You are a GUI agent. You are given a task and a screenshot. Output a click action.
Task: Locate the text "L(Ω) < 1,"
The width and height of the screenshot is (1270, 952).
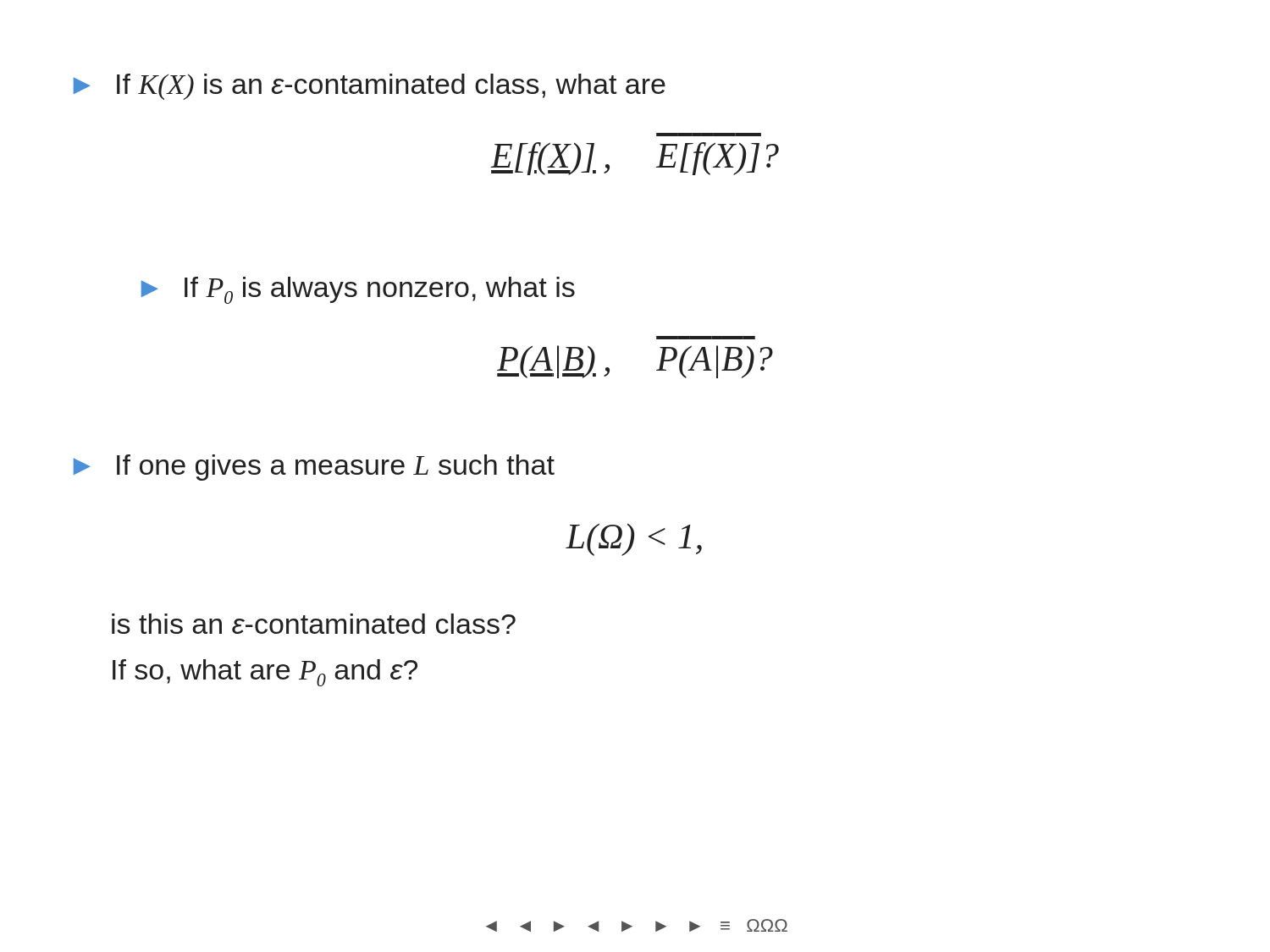635,536
